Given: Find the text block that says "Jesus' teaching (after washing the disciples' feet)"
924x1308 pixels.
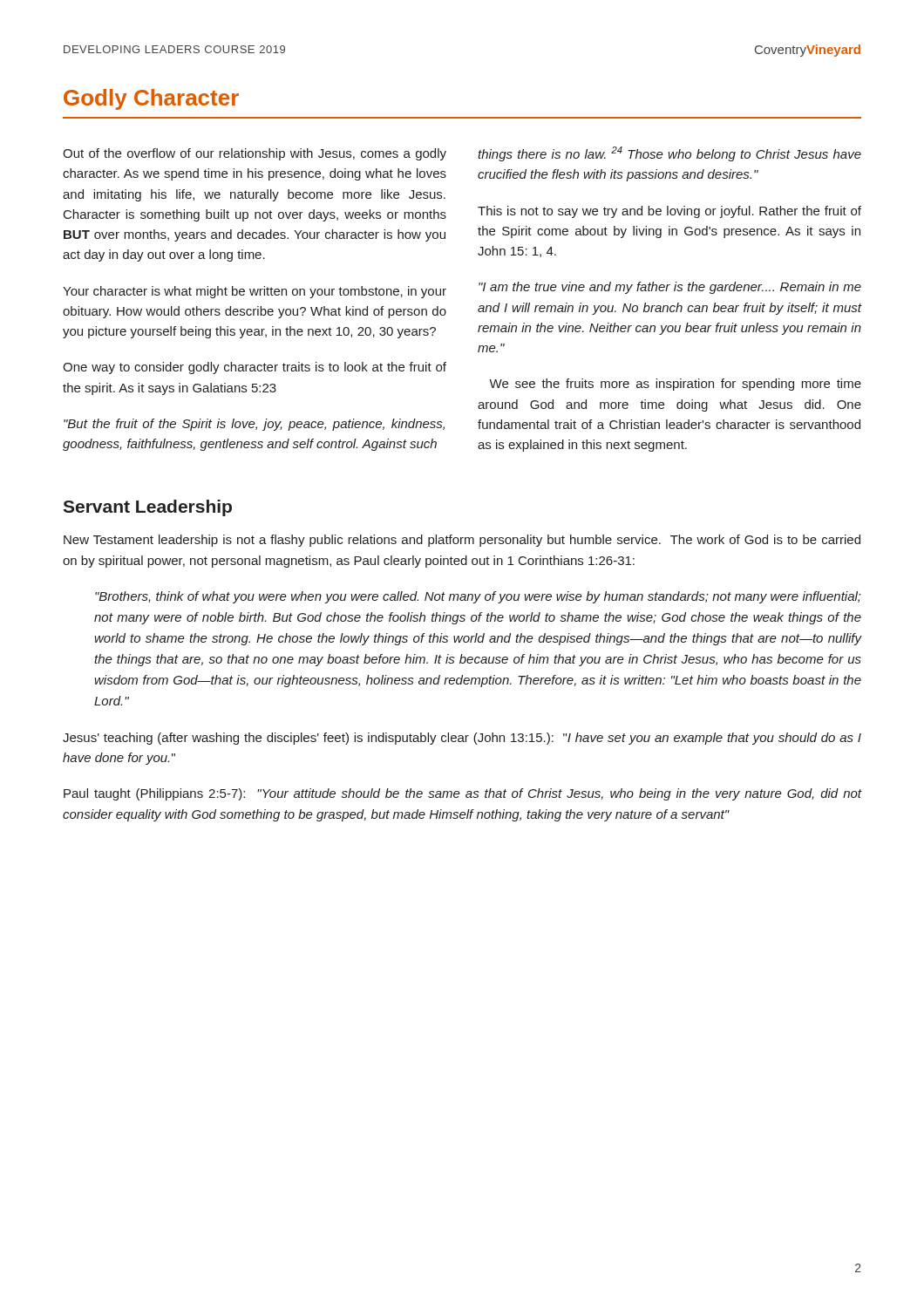Looking at the screenshot, I should point(462,747).
